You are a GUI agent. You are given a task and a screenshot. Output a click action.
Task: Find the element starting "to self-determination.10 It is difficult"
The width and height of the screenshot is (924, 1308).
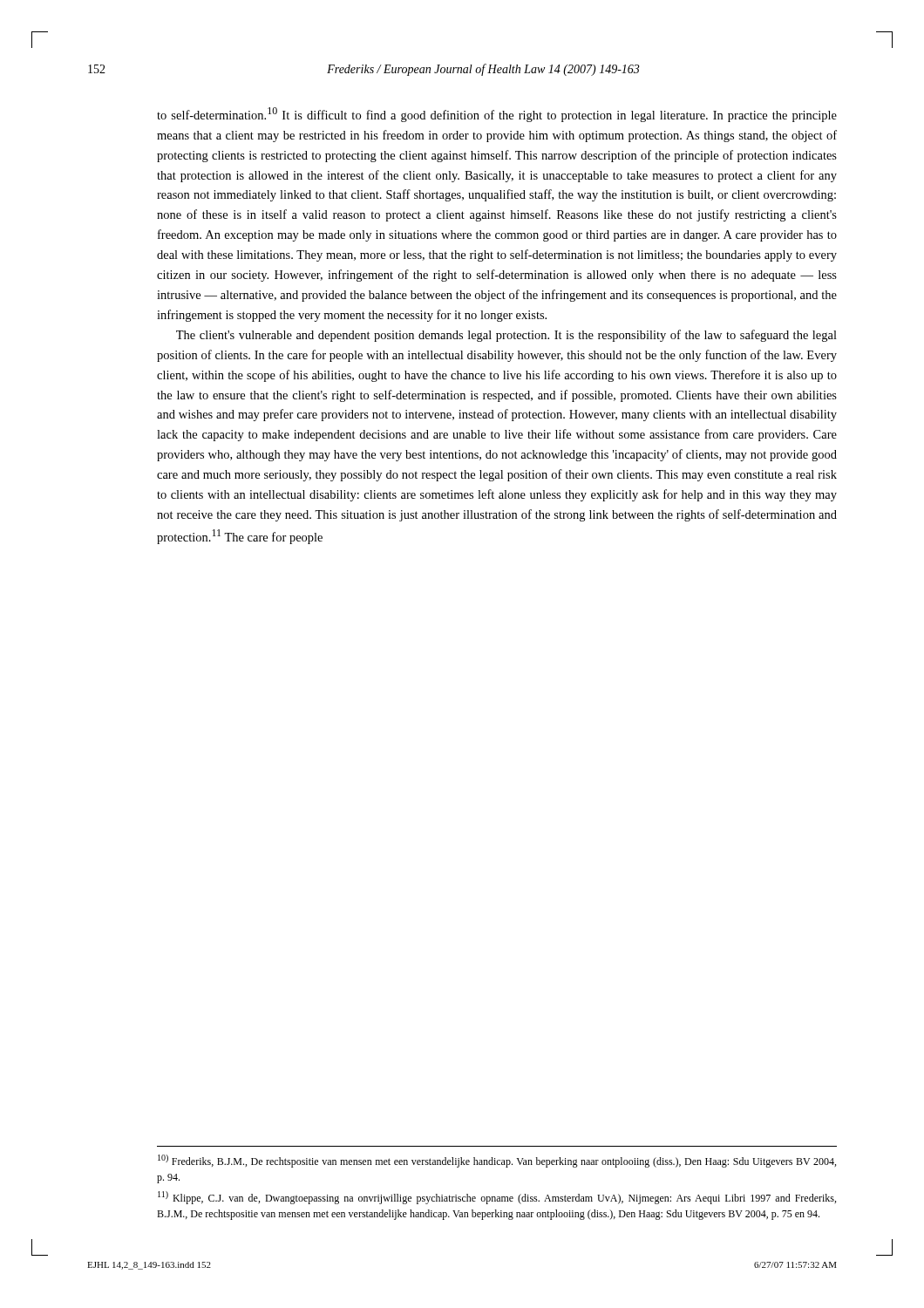(x=497, y=325)
